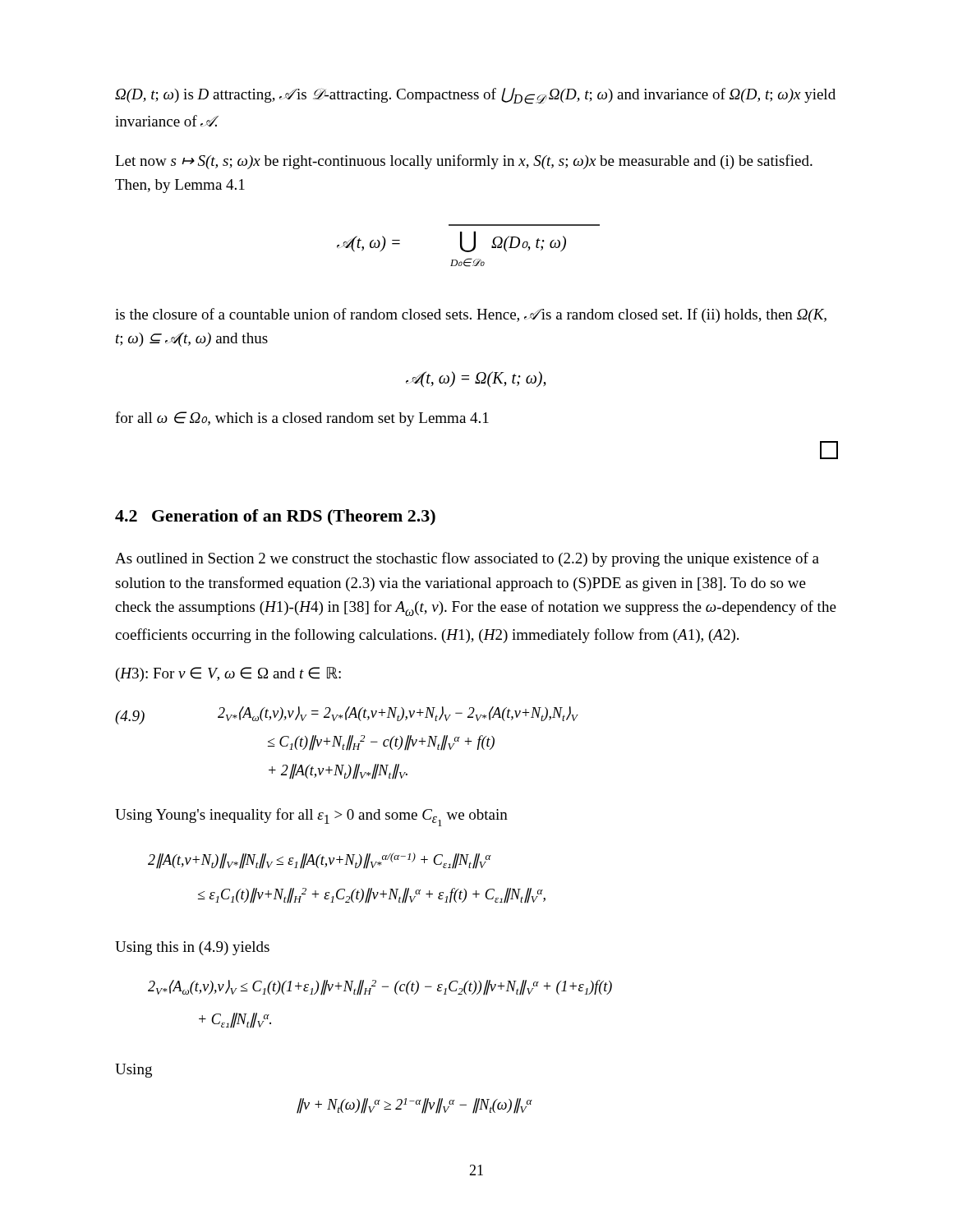953x1232 pixels.
Task: Point to the block beginning "for all ω ∈ Ω₀, which is"
Action: [302, 417]
